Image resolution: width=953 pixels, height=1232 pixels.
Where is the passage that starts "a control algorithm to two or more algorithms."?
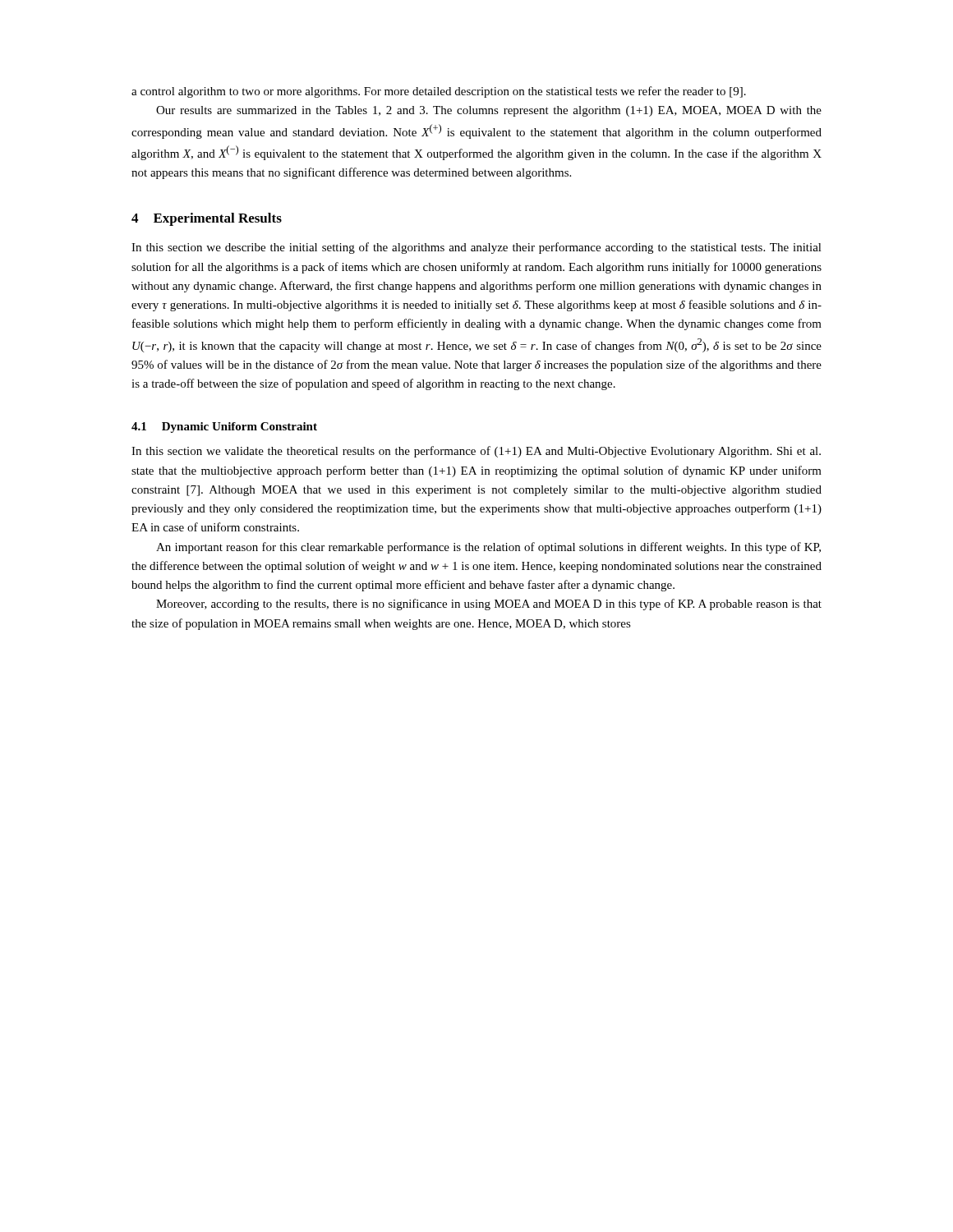476,132
